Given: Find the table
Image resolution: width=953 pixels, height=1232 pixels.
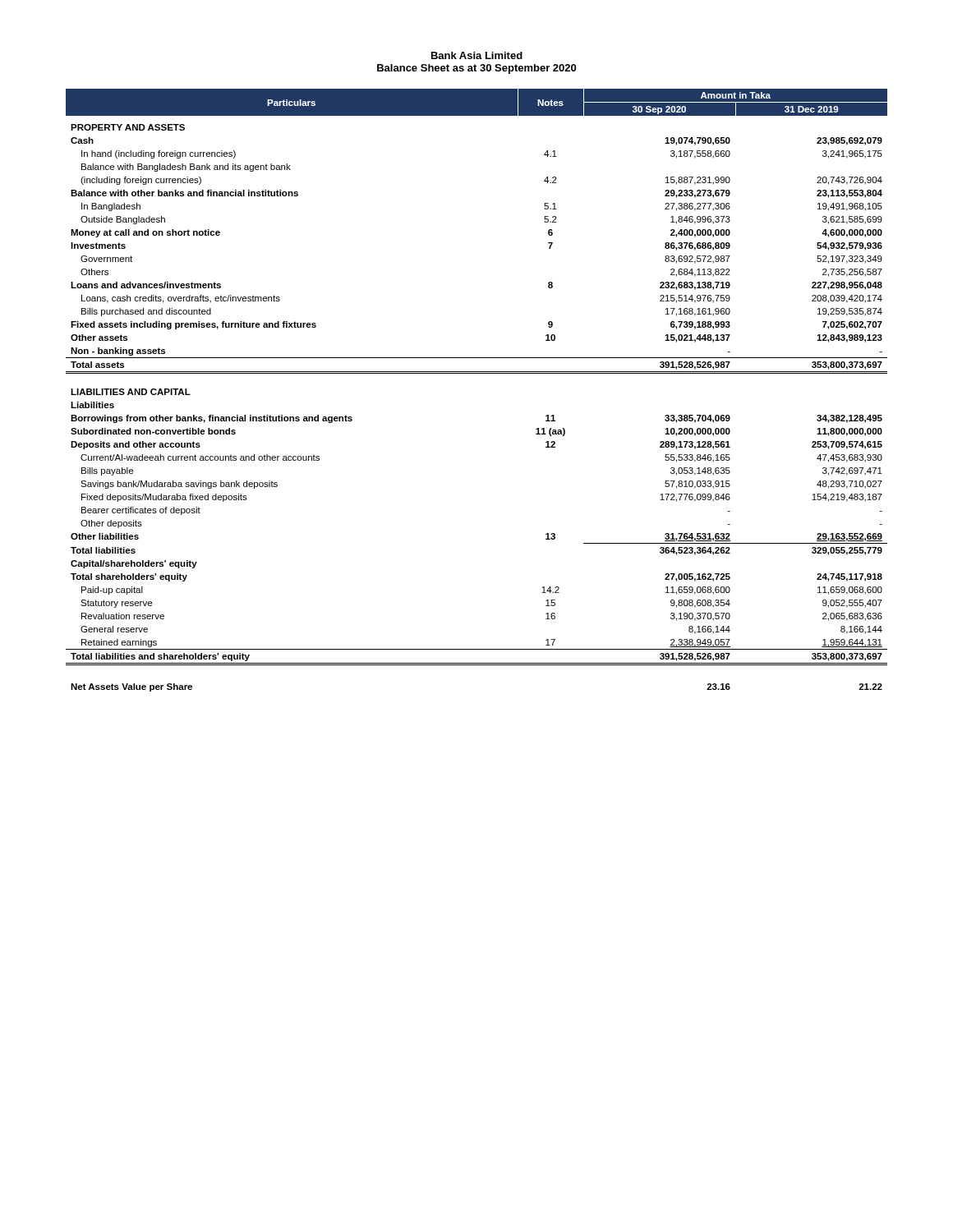Looking at the screenshot, I should (x=476, y=391).
